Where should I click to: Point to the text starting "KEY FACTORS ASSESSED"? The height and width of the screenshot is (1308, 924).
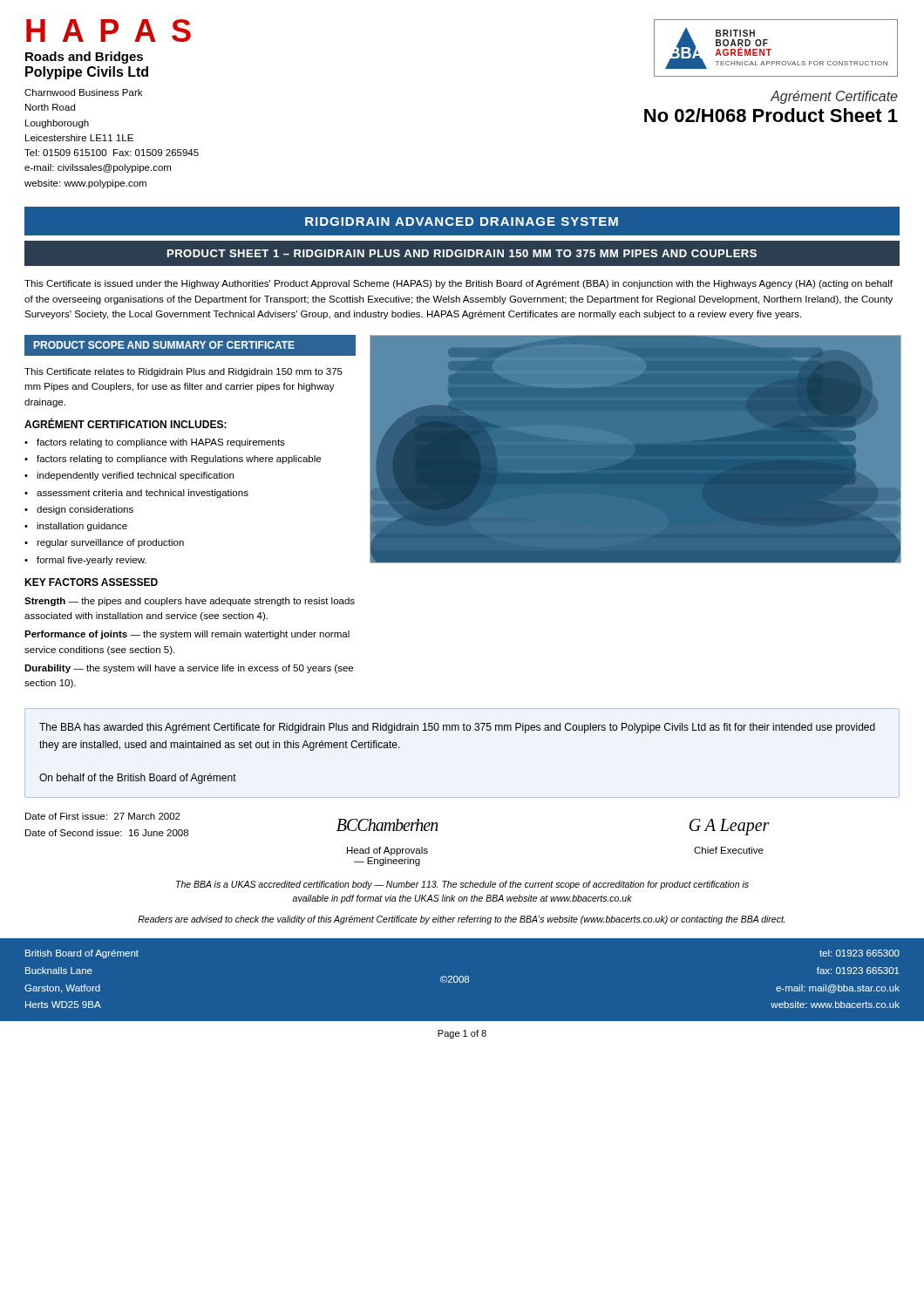(x=91, y=582)
